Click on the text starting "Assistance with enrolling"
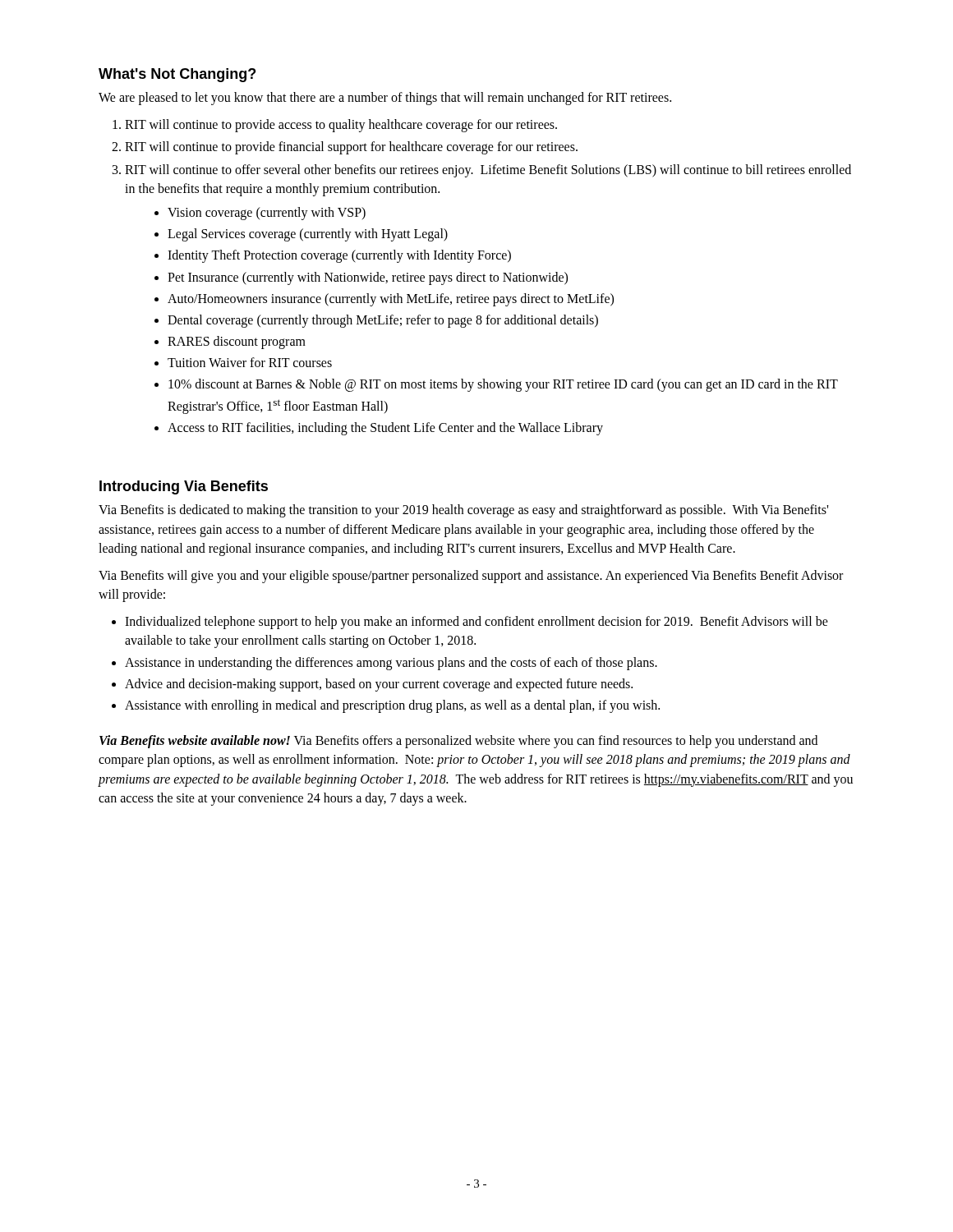The width and height of the screenshot is (953, 1232). [490, 705]
